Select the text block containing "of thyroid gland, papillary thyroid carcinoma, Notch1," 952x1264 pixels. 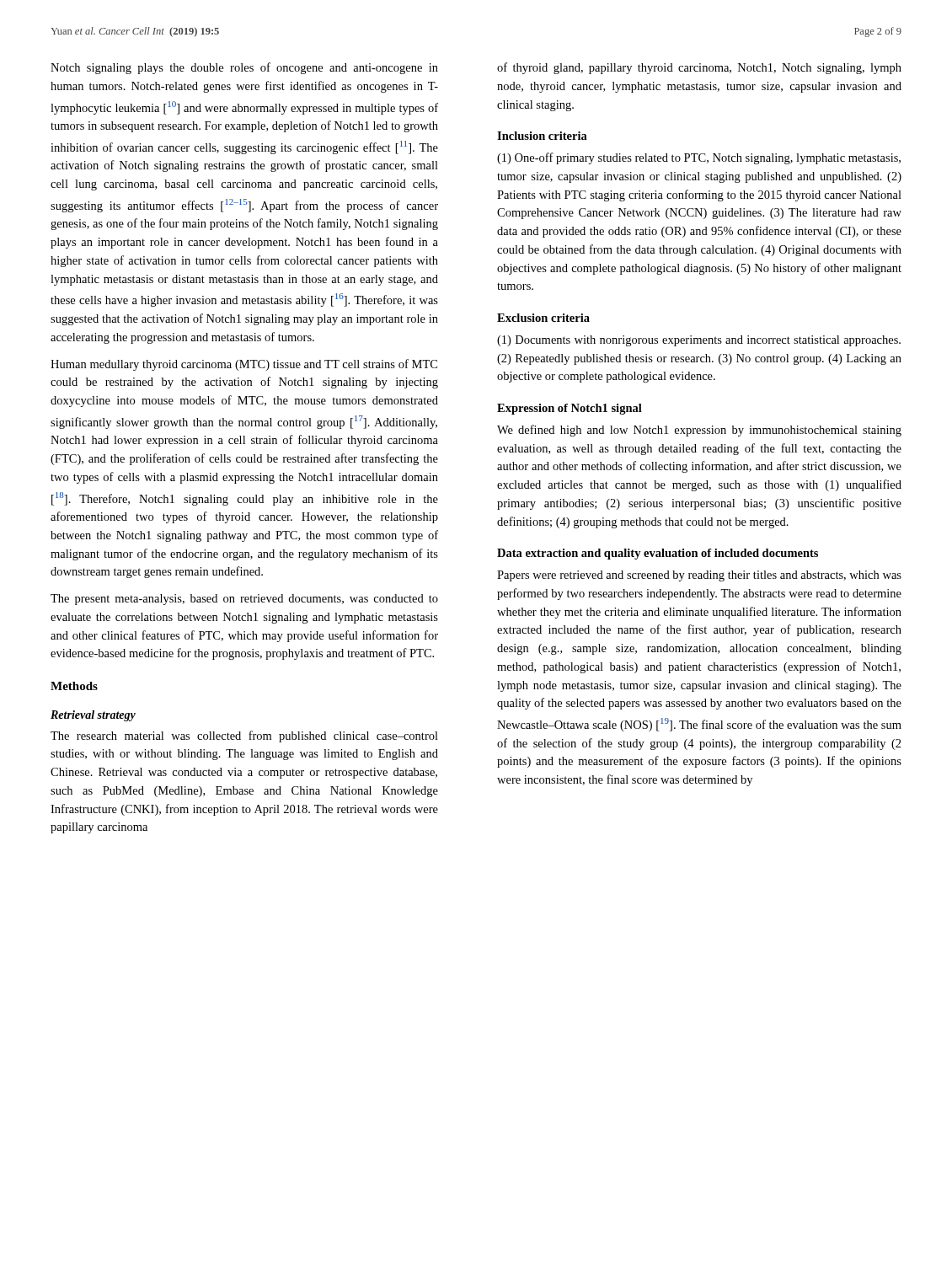coord(699,87)
